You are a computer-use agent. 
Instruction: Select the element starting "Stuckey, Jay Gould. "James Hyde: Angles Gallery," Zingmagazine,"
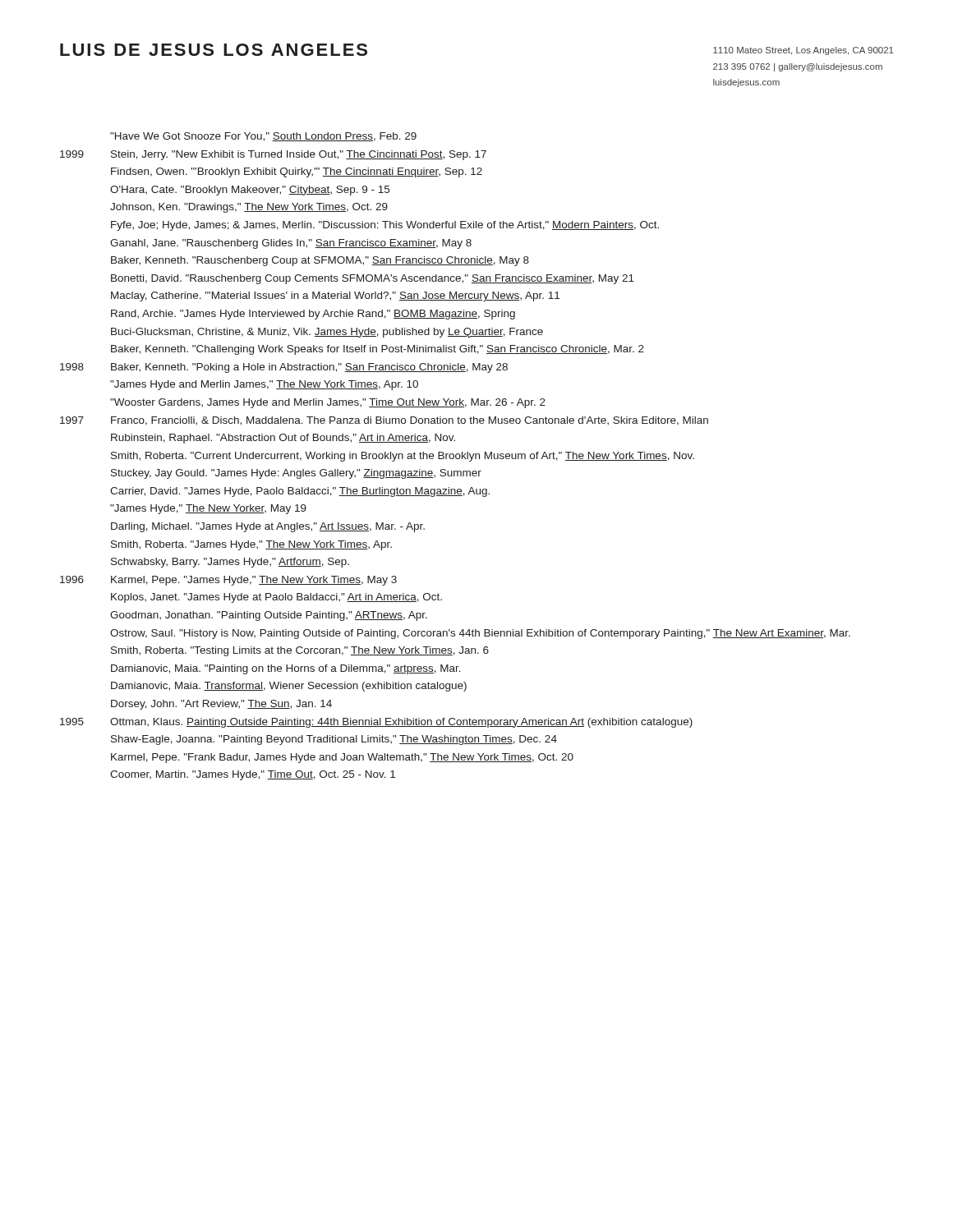tap(296, 474)
